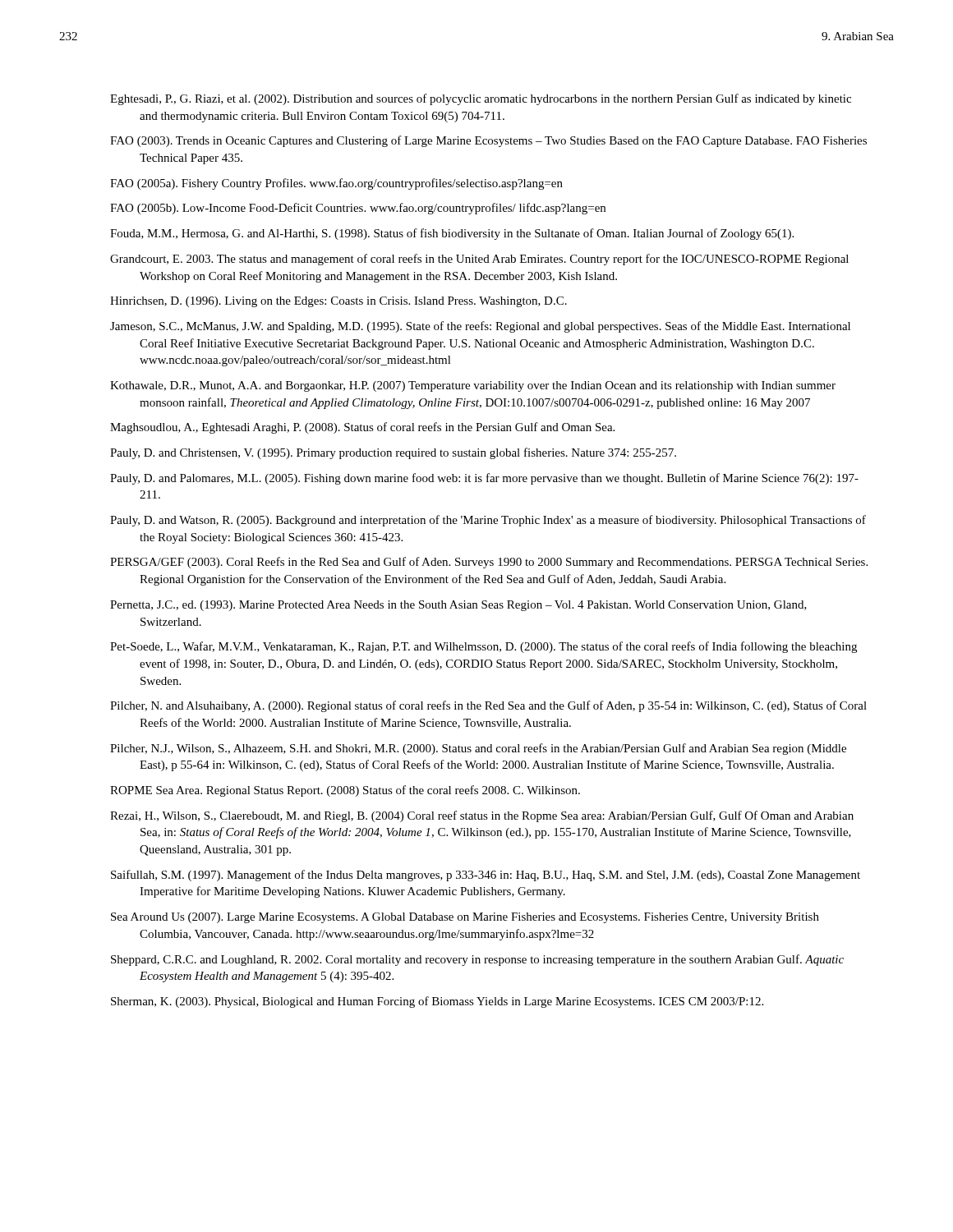Select the list item with the text "Sherman, K. (2003). Physical, Biological"

coord(437,1001)
